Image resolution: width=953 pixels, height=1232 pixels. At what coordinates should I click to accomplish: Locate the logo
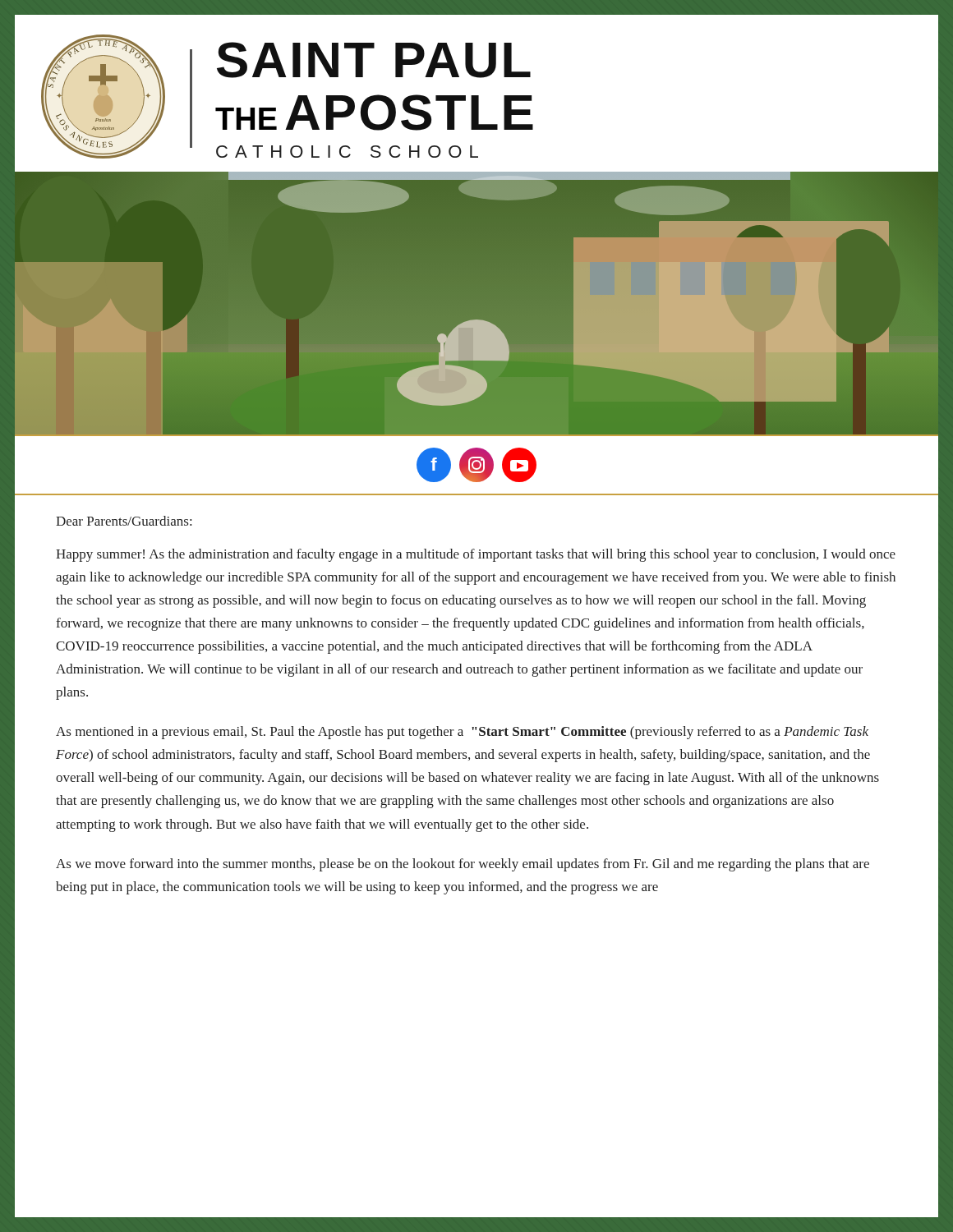pos(103,98)
